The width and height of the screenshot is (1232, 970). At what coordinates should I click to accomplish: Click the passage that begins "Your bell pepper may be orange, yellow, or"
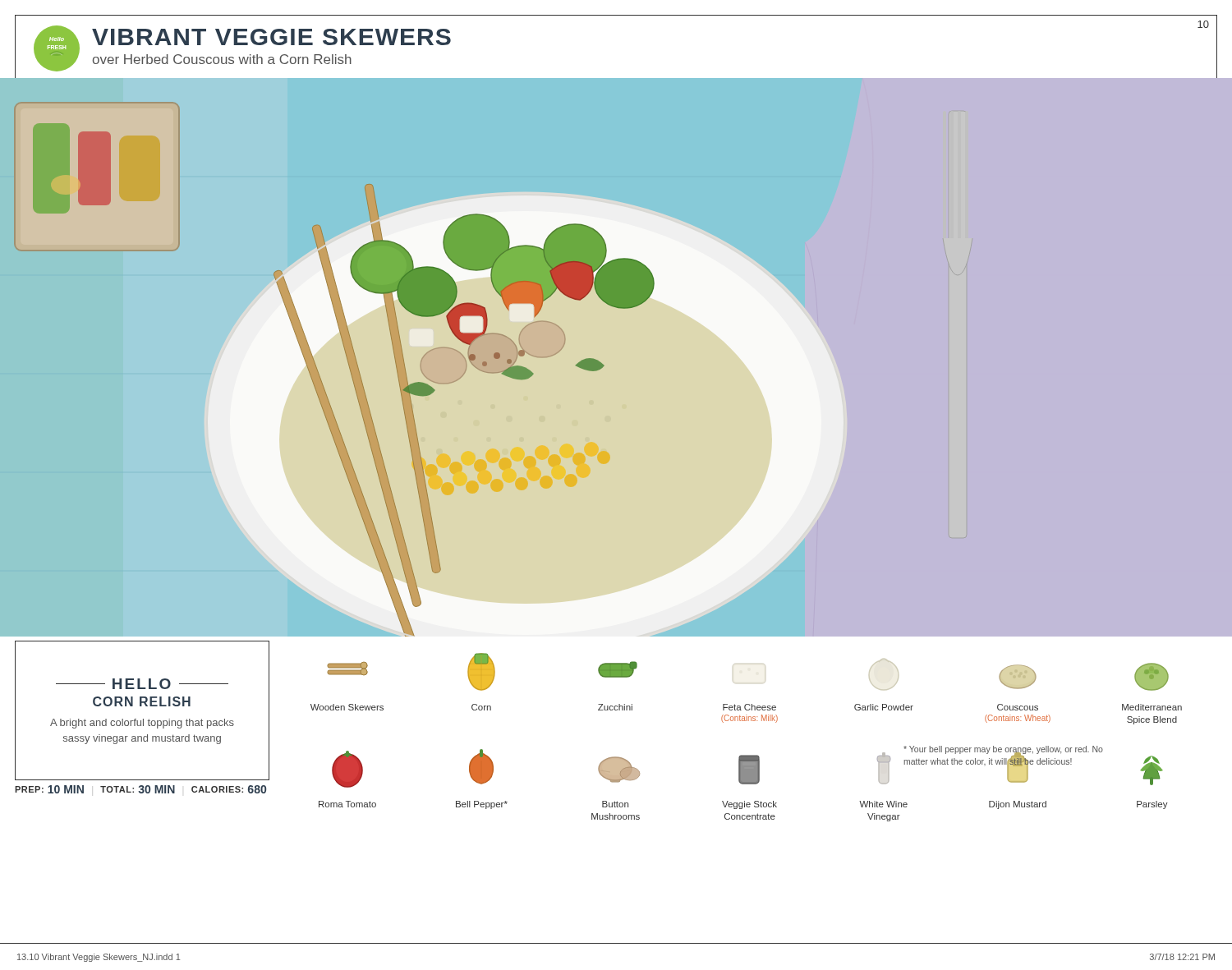point(1003,755)
